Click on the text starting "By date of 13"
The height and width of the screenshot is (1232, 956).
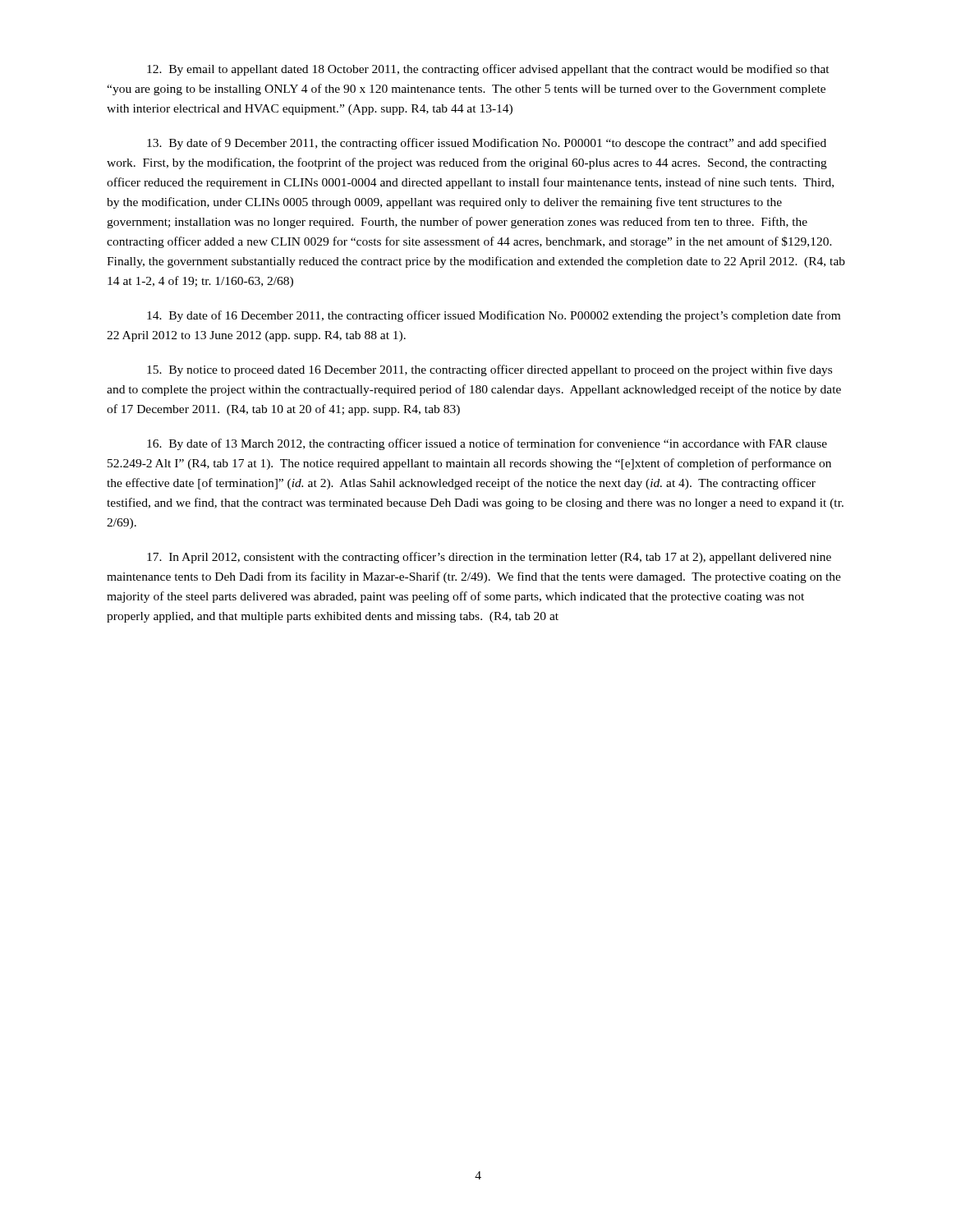tap(478, 483)
